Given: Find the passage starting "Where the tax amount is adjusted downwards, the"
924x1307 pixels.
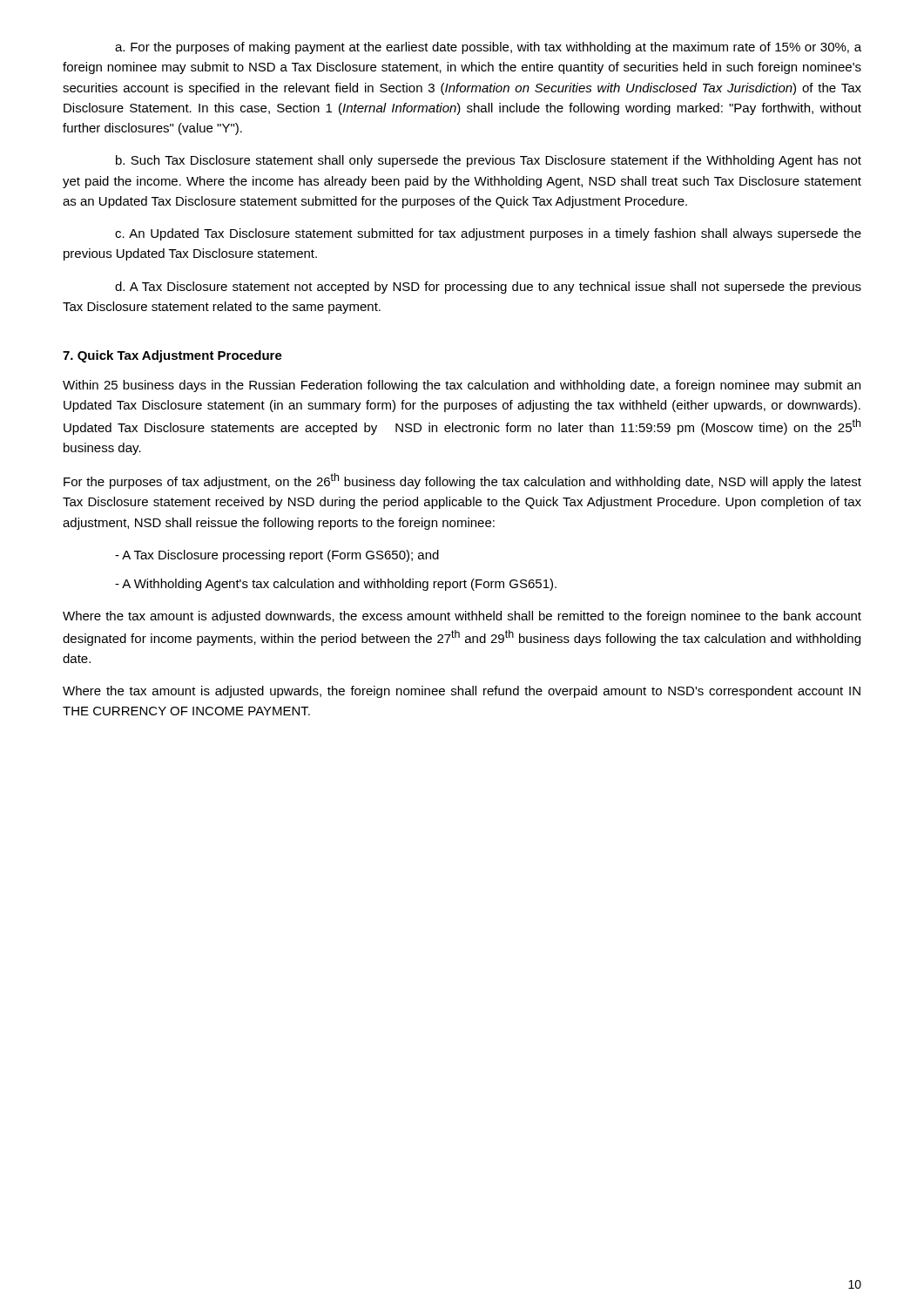Looking at the screenshot, I should click(462, 637).
